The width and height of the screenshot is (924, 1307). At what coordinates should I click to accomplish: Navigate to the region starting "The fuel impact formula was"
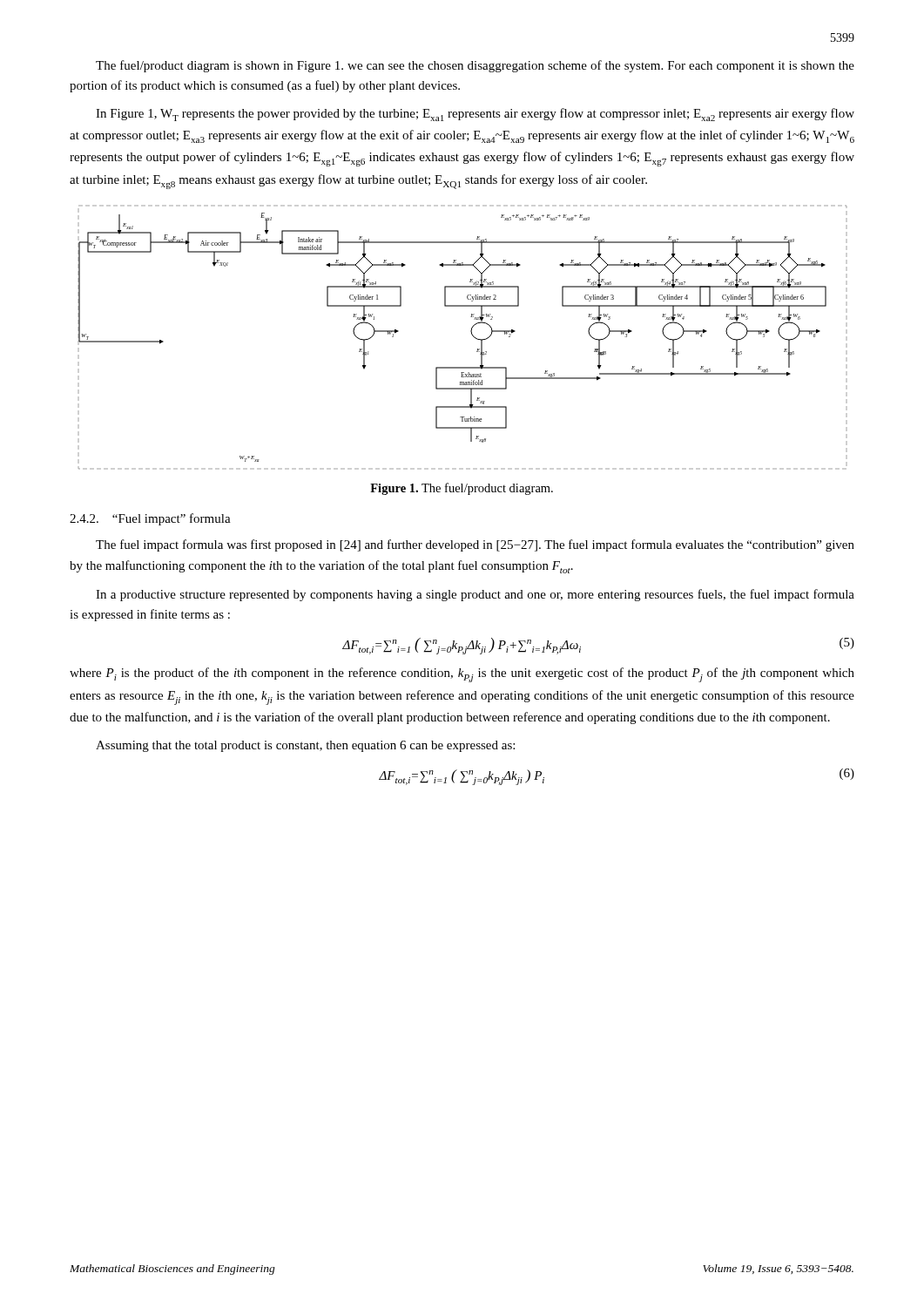point(462,580)
